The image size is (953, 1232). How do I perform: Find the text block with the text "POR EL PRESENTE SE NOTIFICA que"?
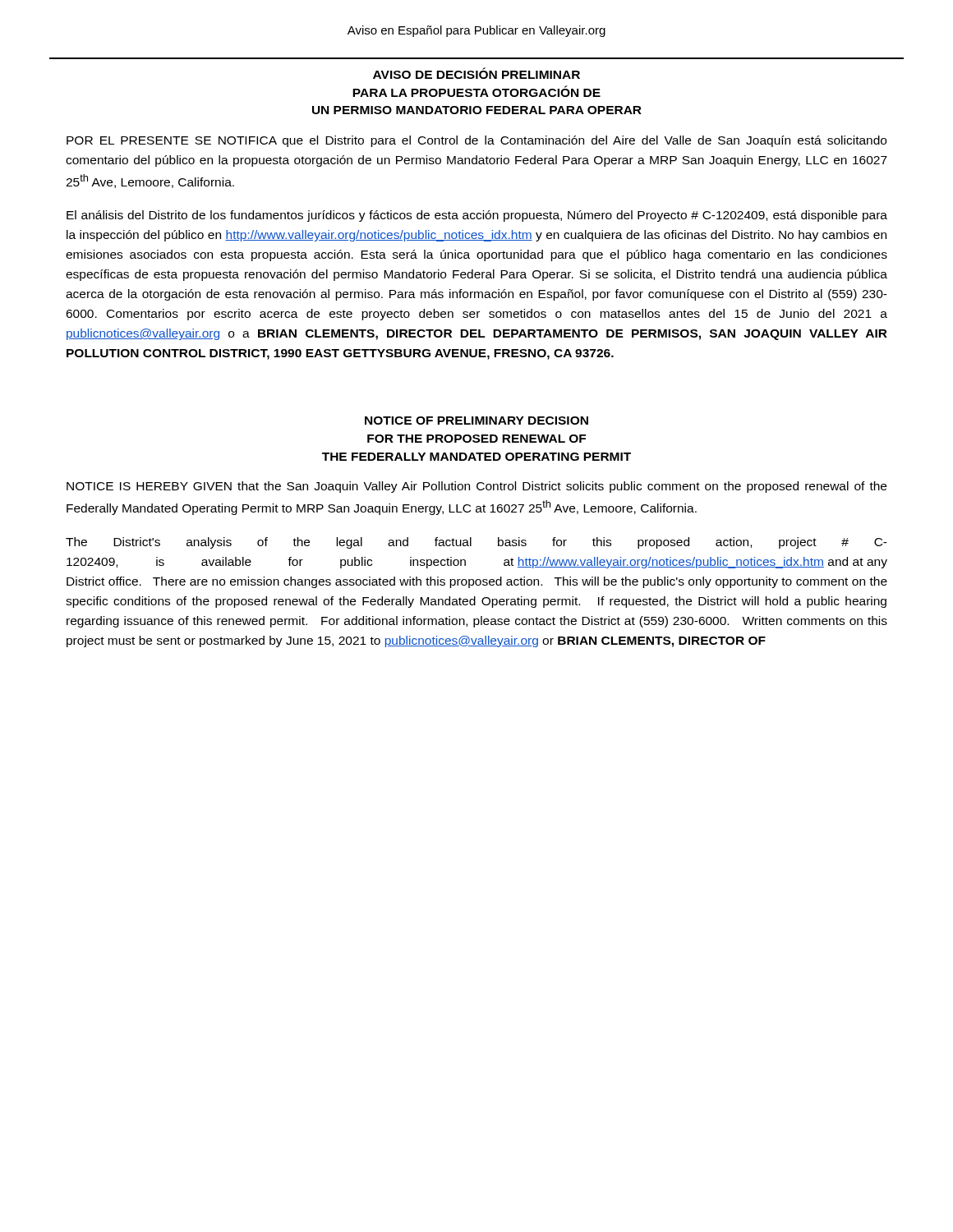(x=476, y=161)
